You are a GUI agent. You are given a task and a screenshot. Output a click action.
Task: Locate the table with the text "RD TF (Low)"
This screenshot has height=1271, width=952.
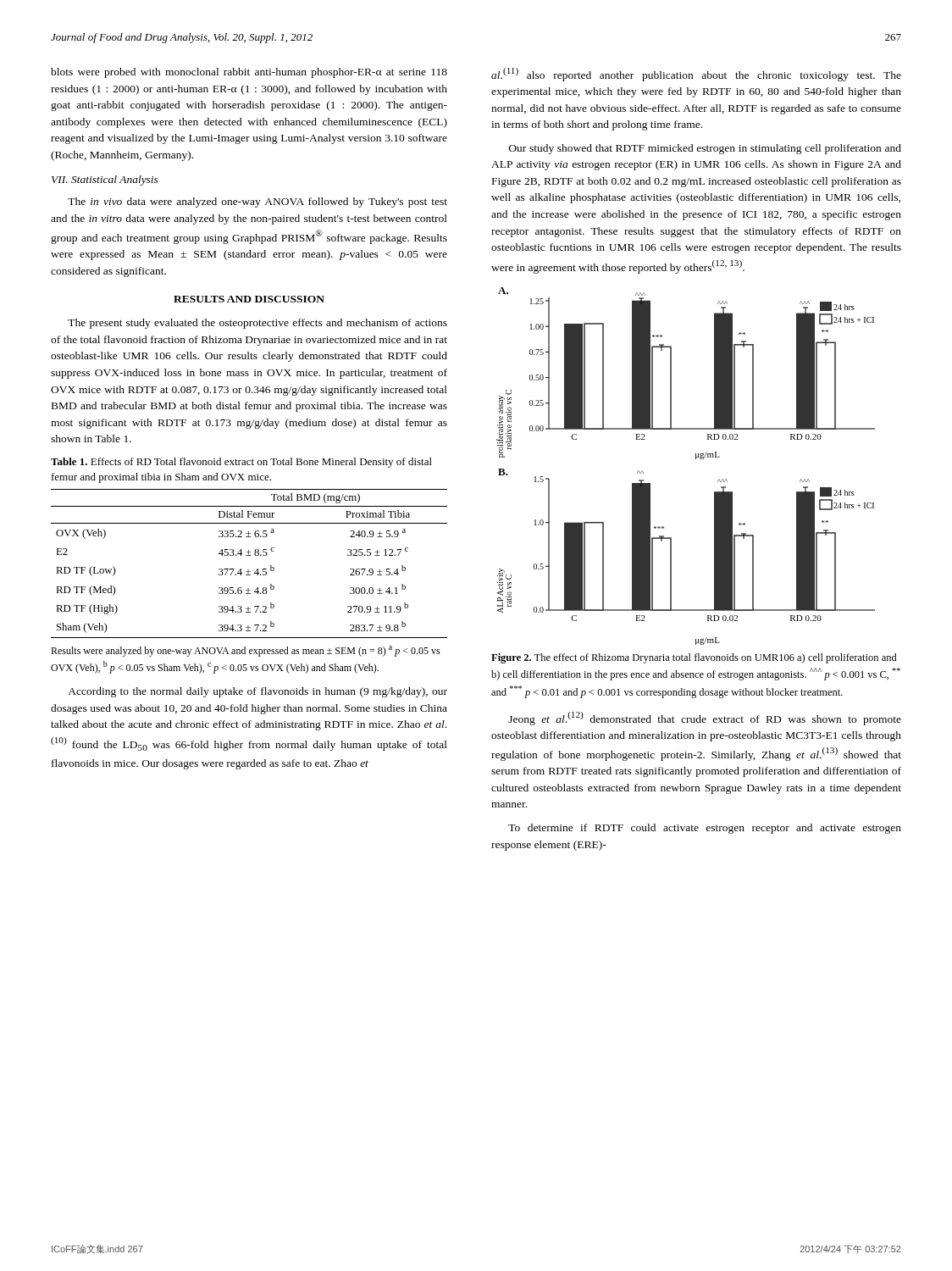(x=249, y=563)
